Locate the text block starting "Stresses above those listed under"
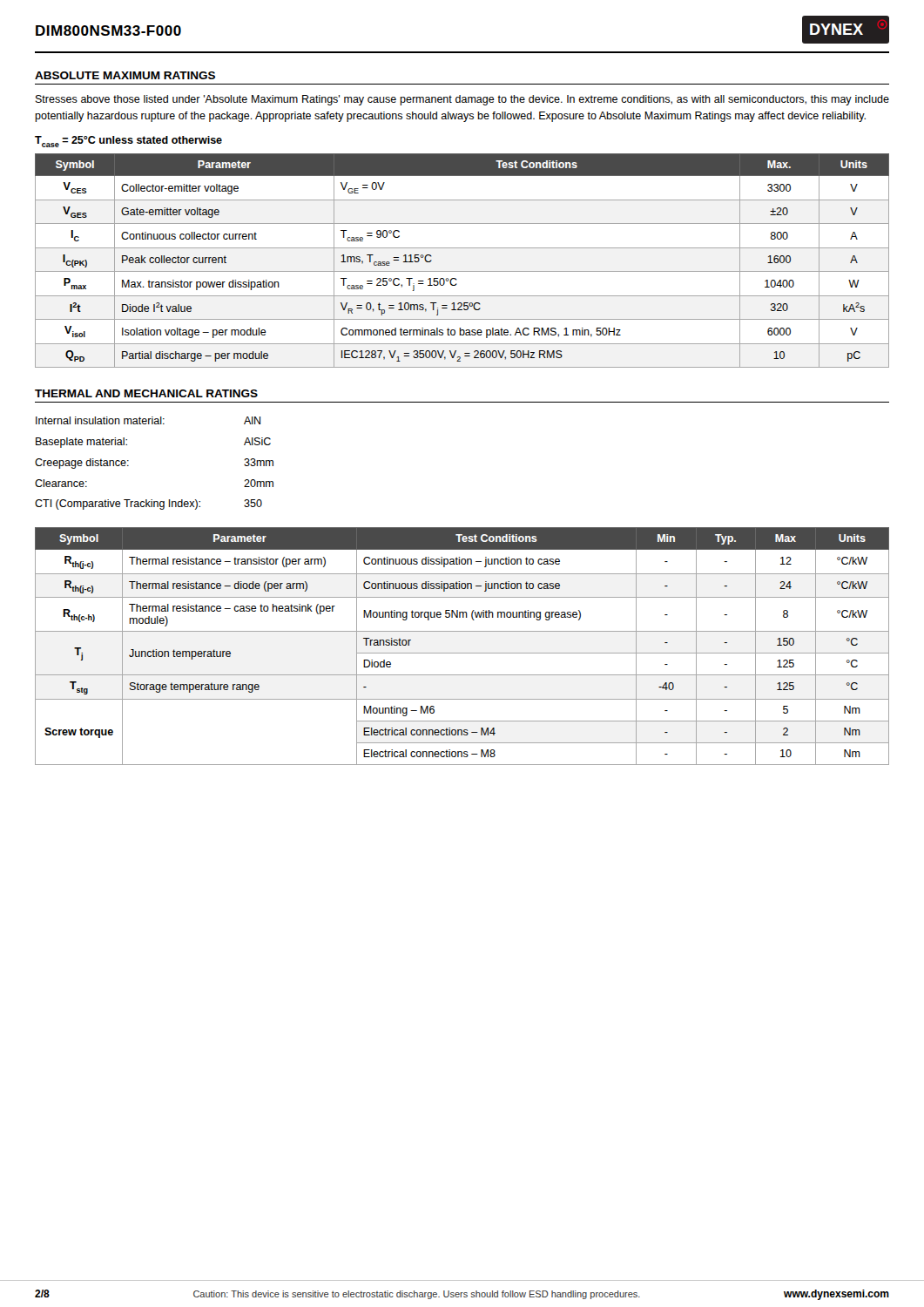The height and width of the screenshot is (1307, 924). pos(462,108)
